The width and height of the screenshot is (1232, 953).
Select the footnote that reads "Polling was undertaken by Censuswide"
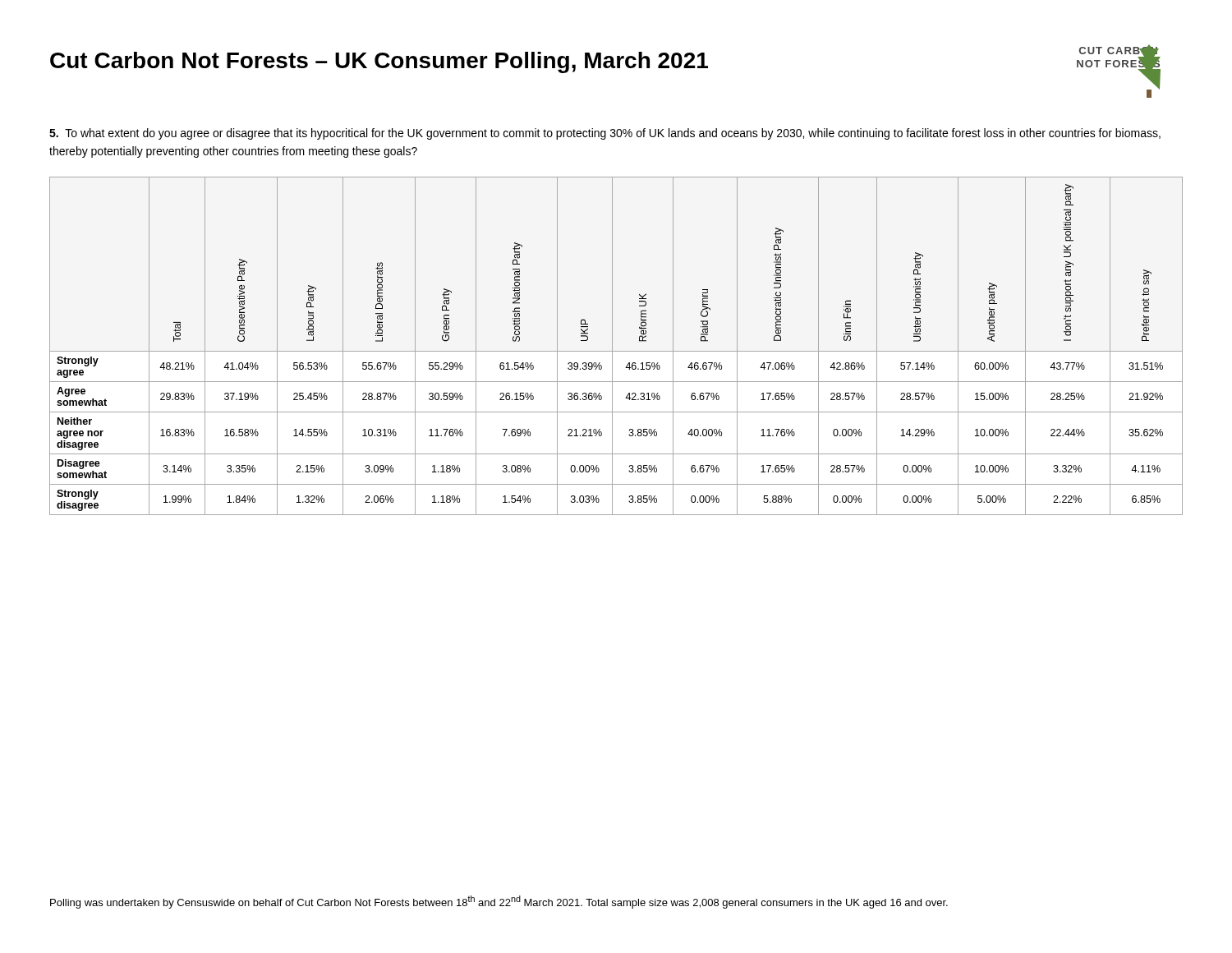coord(499,901)
